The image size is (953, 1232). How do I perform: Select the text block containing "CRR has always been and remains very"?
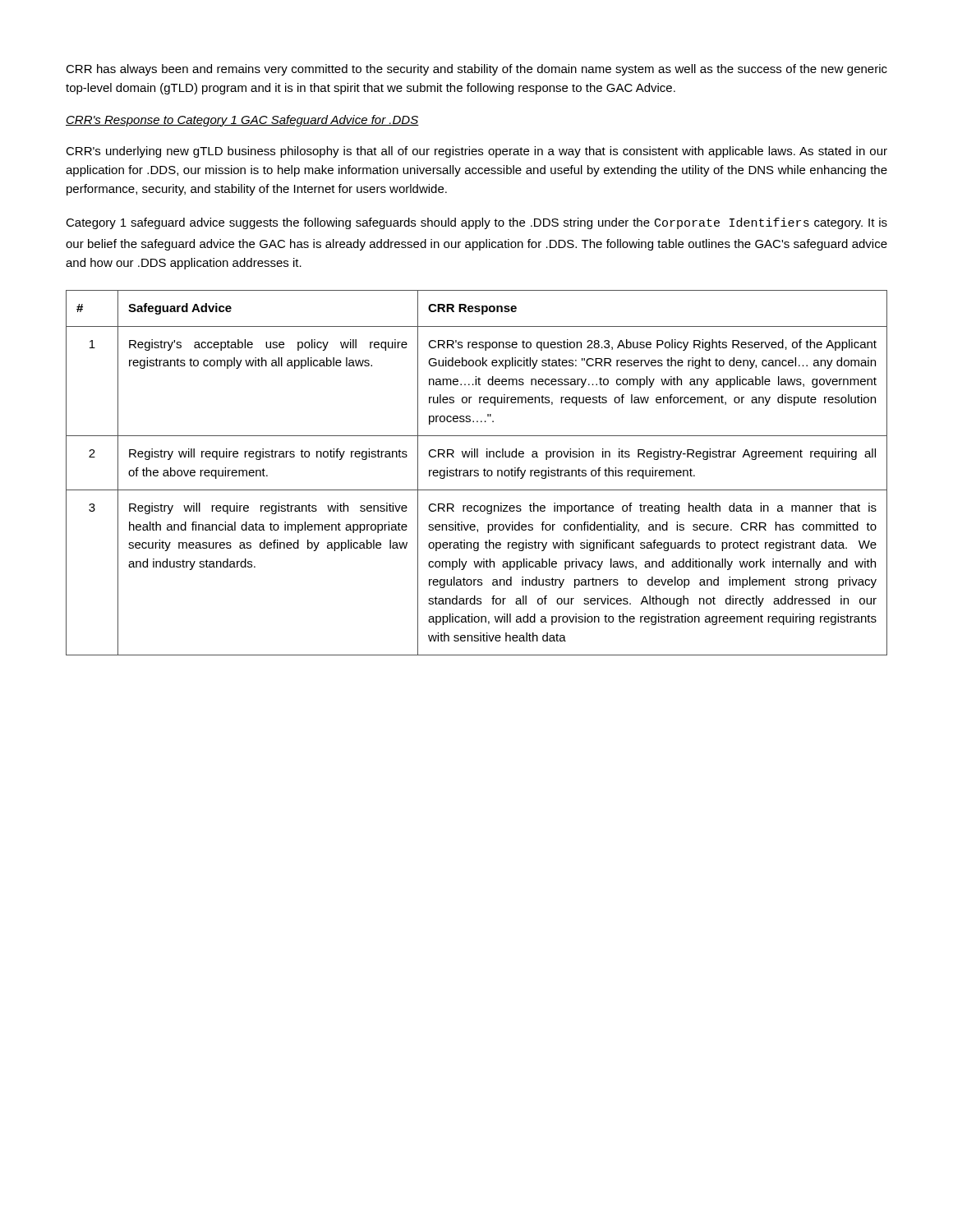pyautogui.click(x=476, y=78)
